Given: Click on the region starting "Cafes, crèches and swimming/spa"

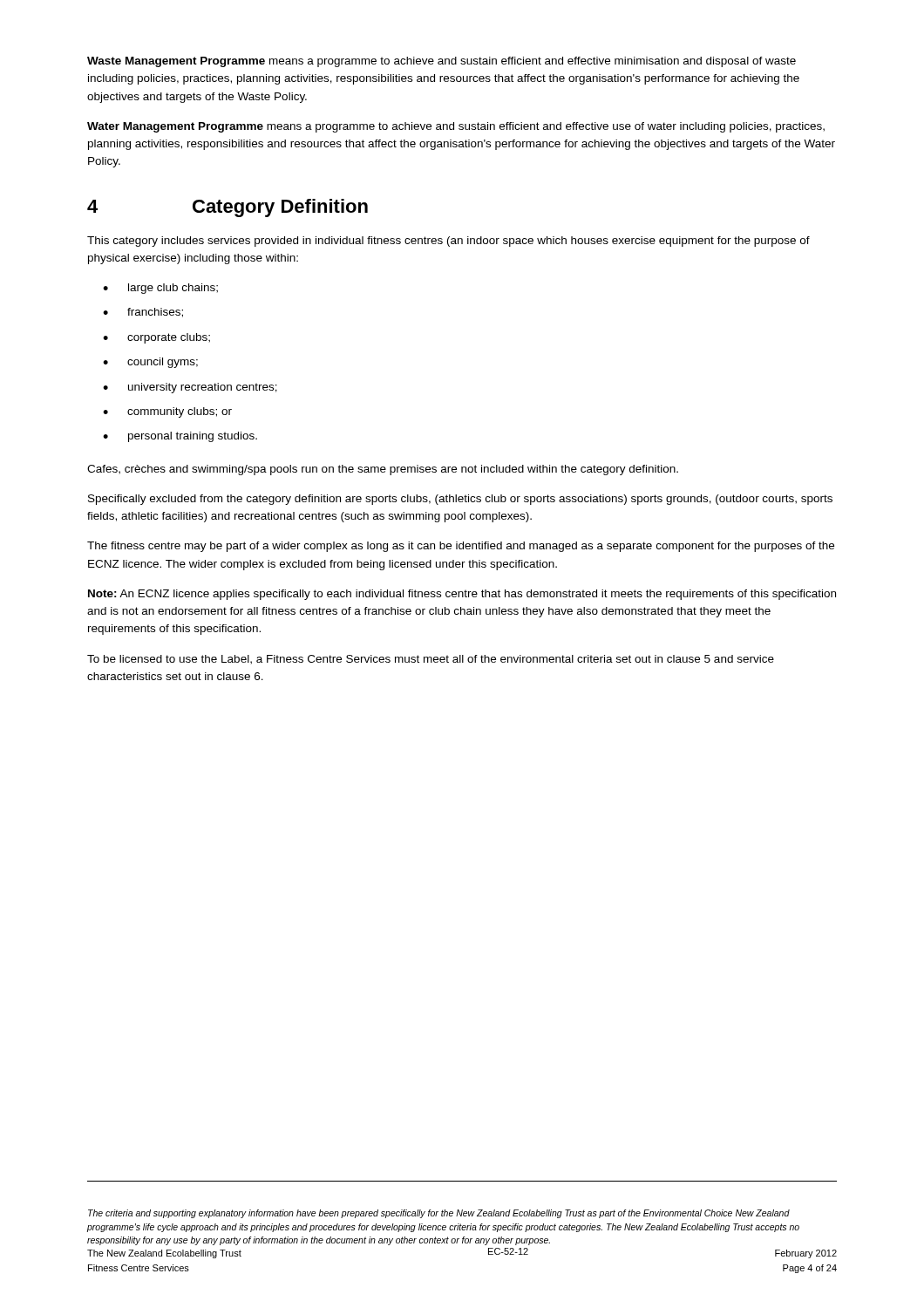Looking at the screenshot, I should [x=383, y=469].
